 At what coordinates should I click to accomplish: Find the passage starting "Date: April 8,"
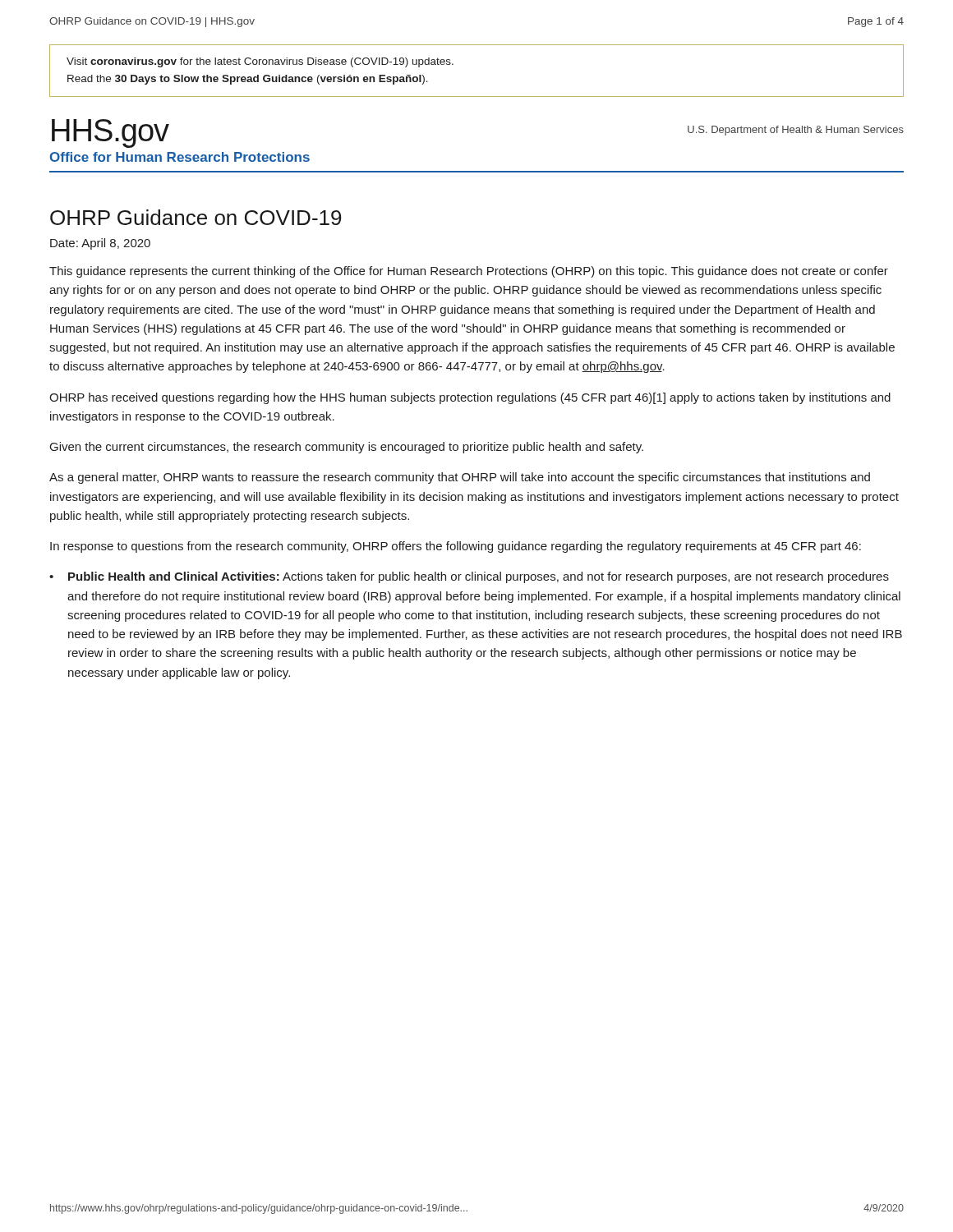click(x=100, y=243)
